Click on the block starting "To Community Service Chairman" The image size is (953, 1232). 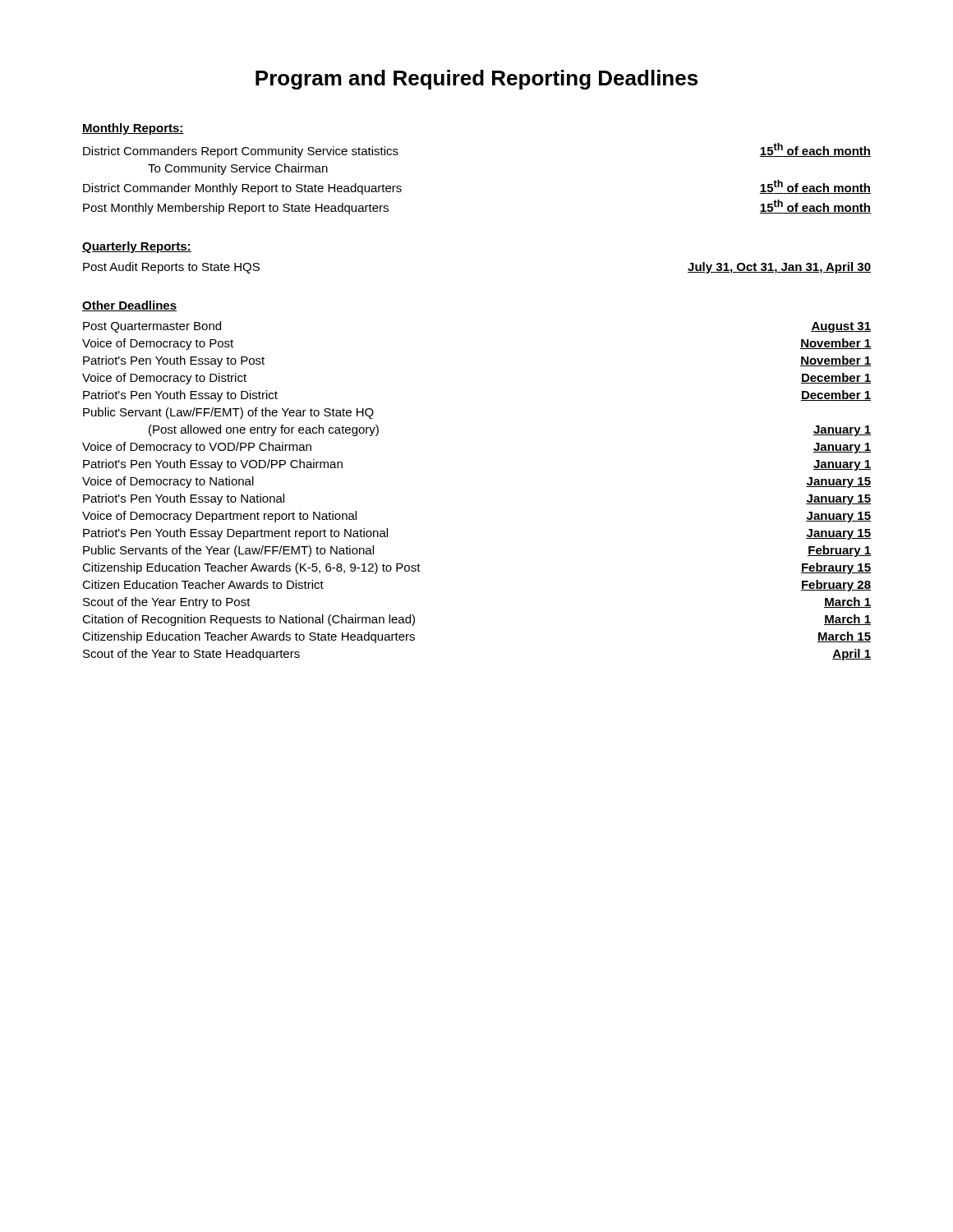pos(238,168)
